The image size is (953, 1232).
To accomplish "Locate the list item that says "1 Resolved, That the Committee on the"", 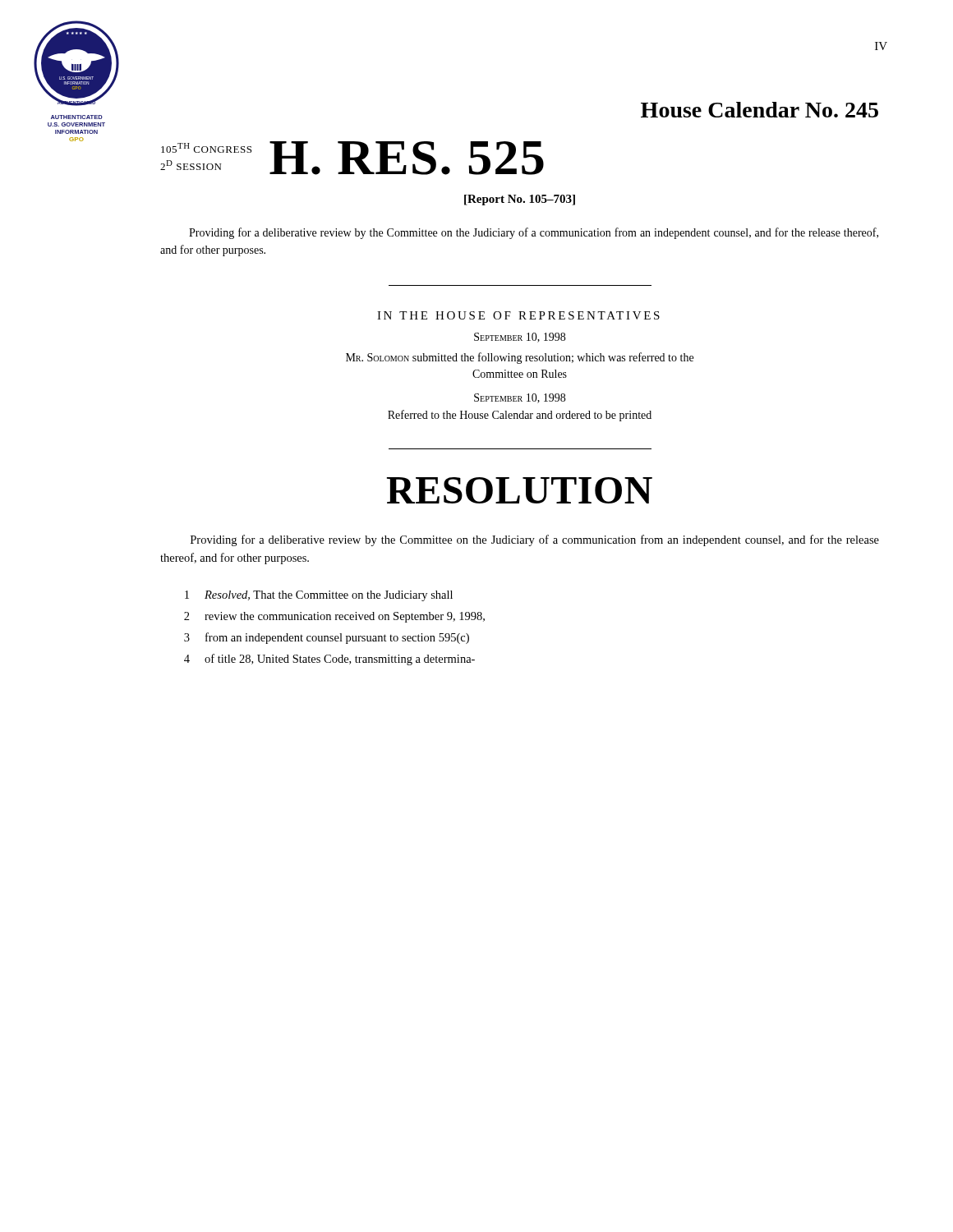I will [x=319, y=596].
